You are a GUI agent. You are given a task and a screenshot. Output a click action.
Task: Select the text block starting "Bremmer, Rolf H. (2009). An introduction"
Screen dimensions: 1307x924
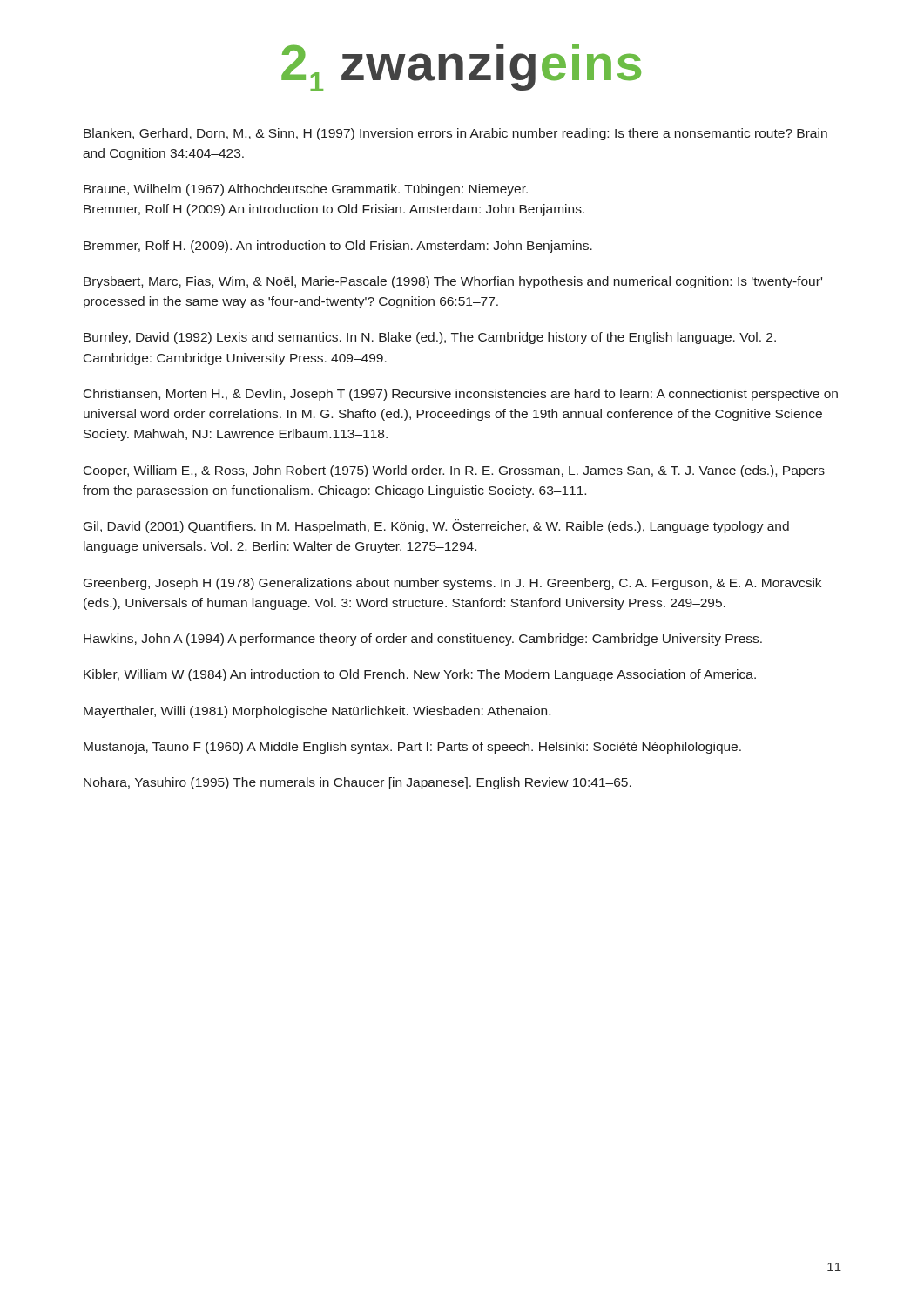pyautogui.click(x=338, y=245)
